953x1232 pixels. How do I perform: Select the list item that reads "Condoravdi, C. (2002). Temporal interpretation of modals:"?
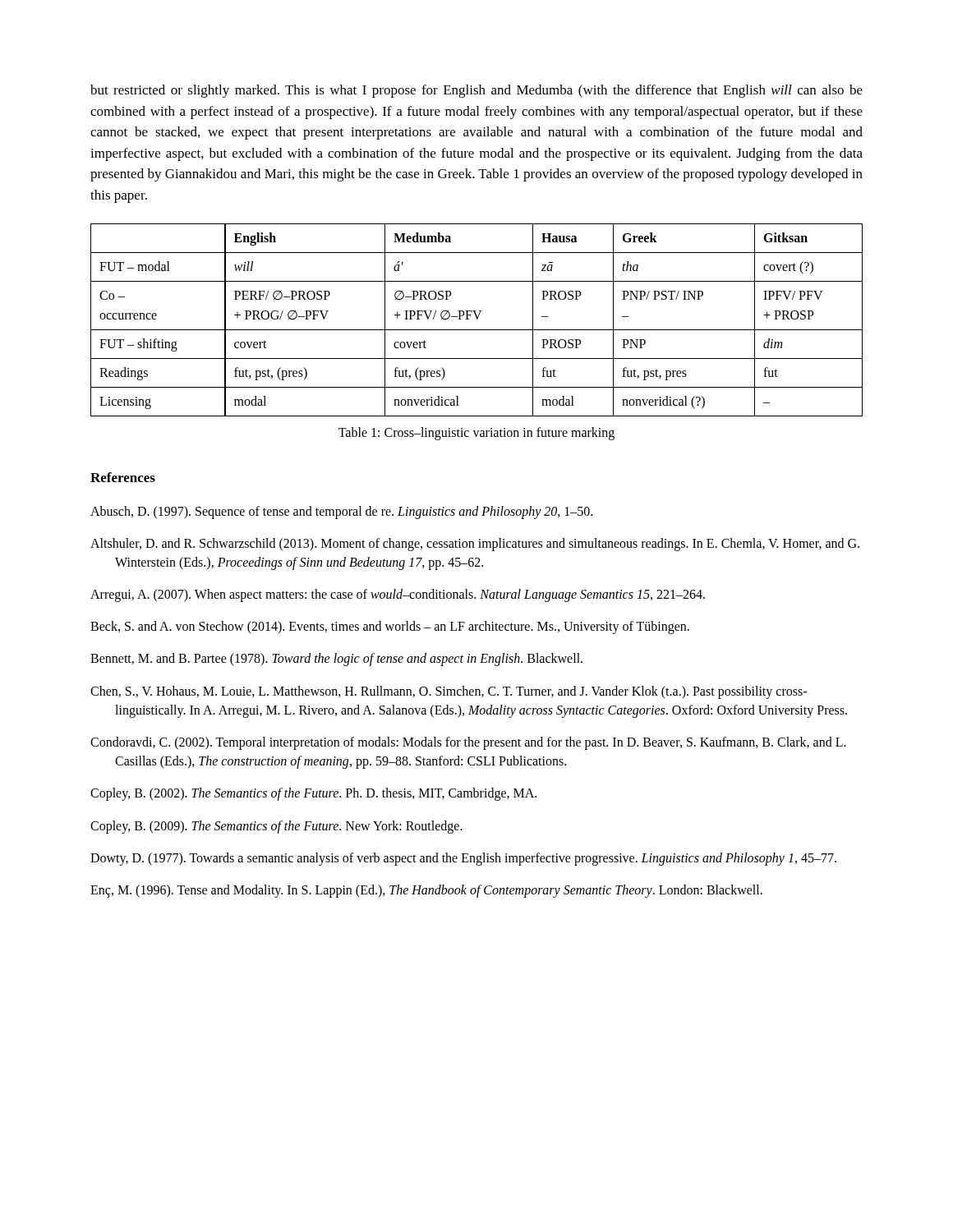coord(476,752)
